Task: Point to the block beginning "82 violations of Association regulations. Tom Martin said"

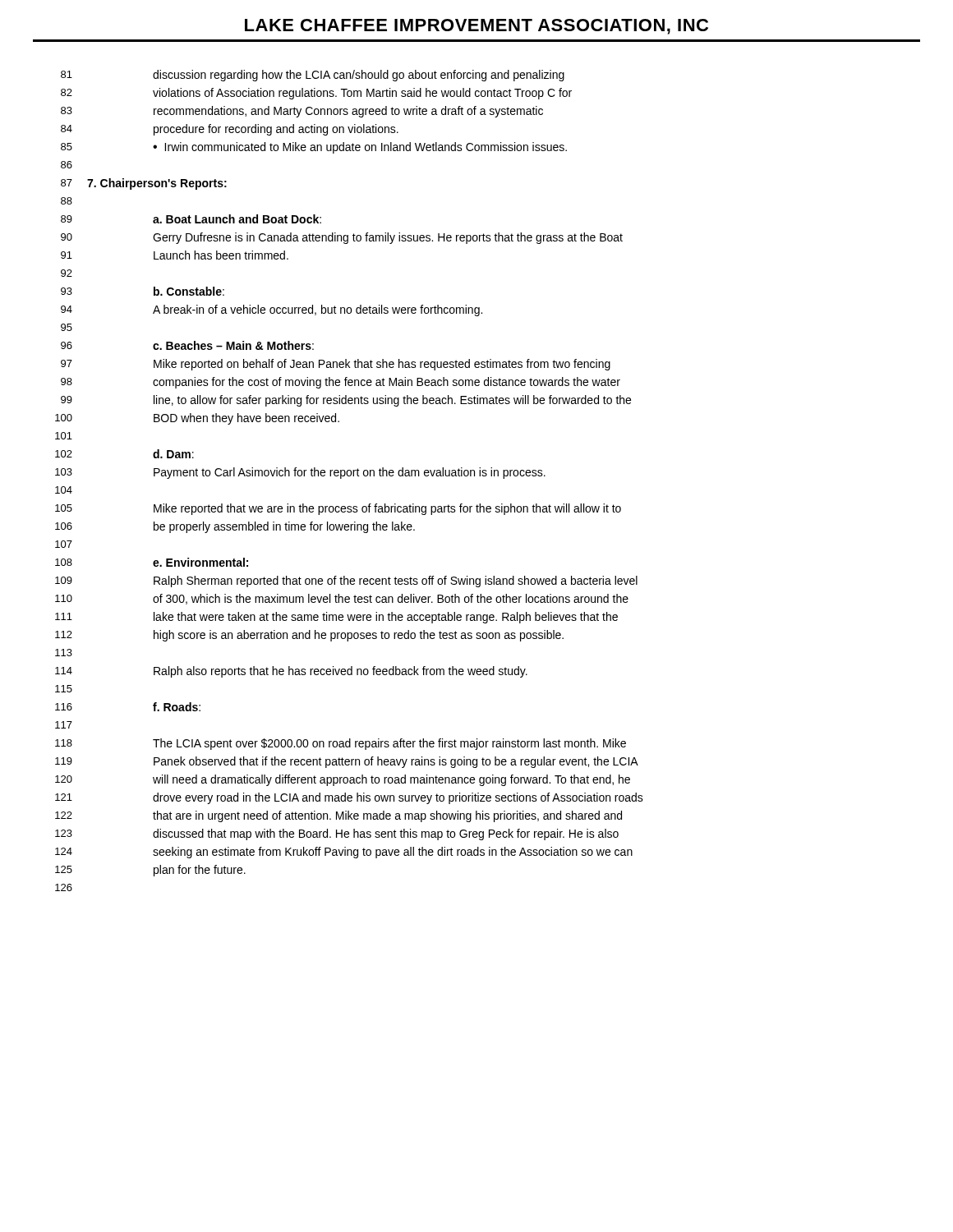Action: coord(476,93)
